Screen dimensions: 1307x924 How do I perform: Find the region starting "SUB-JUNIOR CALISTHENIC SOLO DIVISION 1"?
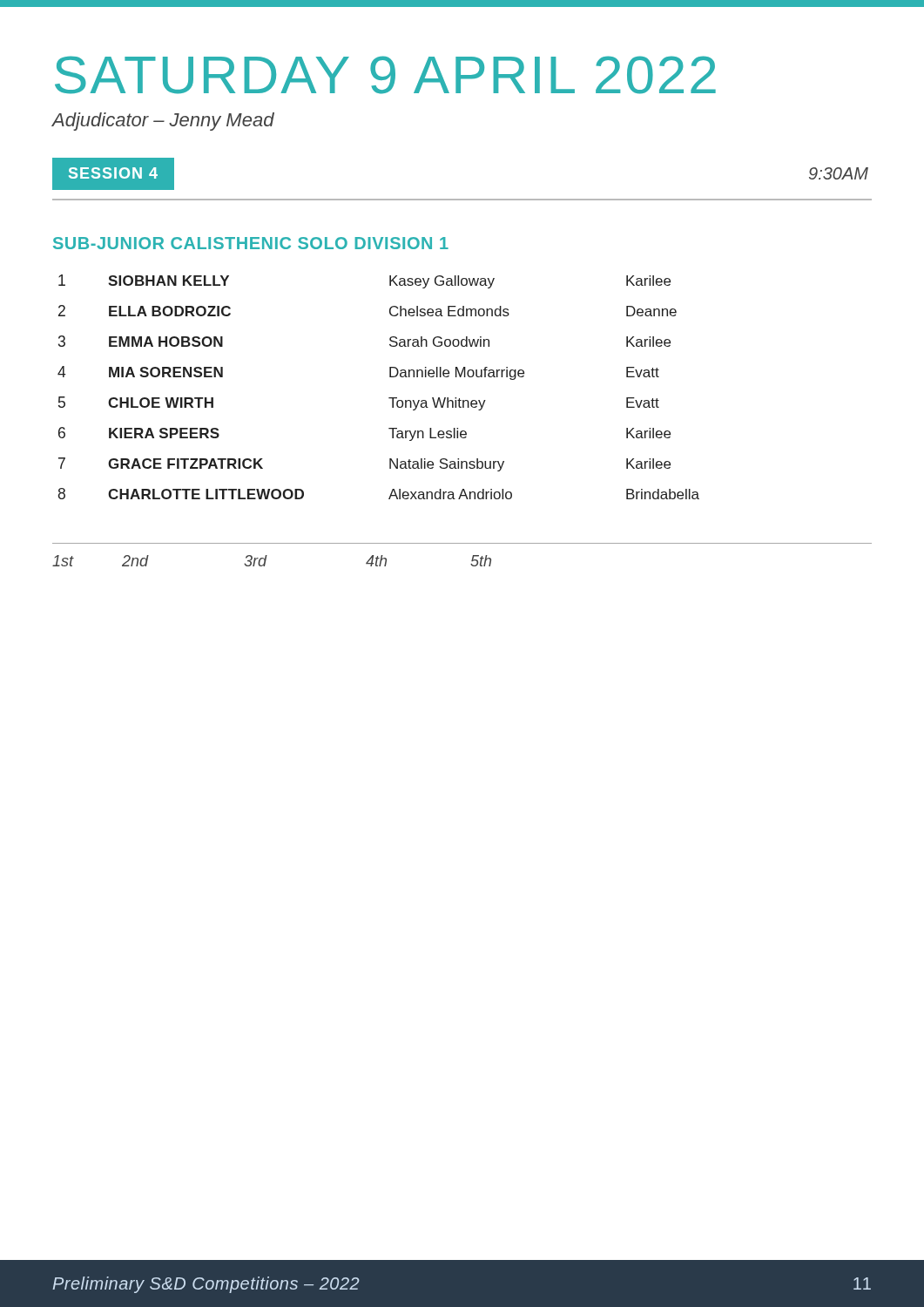tap(251, 243)
